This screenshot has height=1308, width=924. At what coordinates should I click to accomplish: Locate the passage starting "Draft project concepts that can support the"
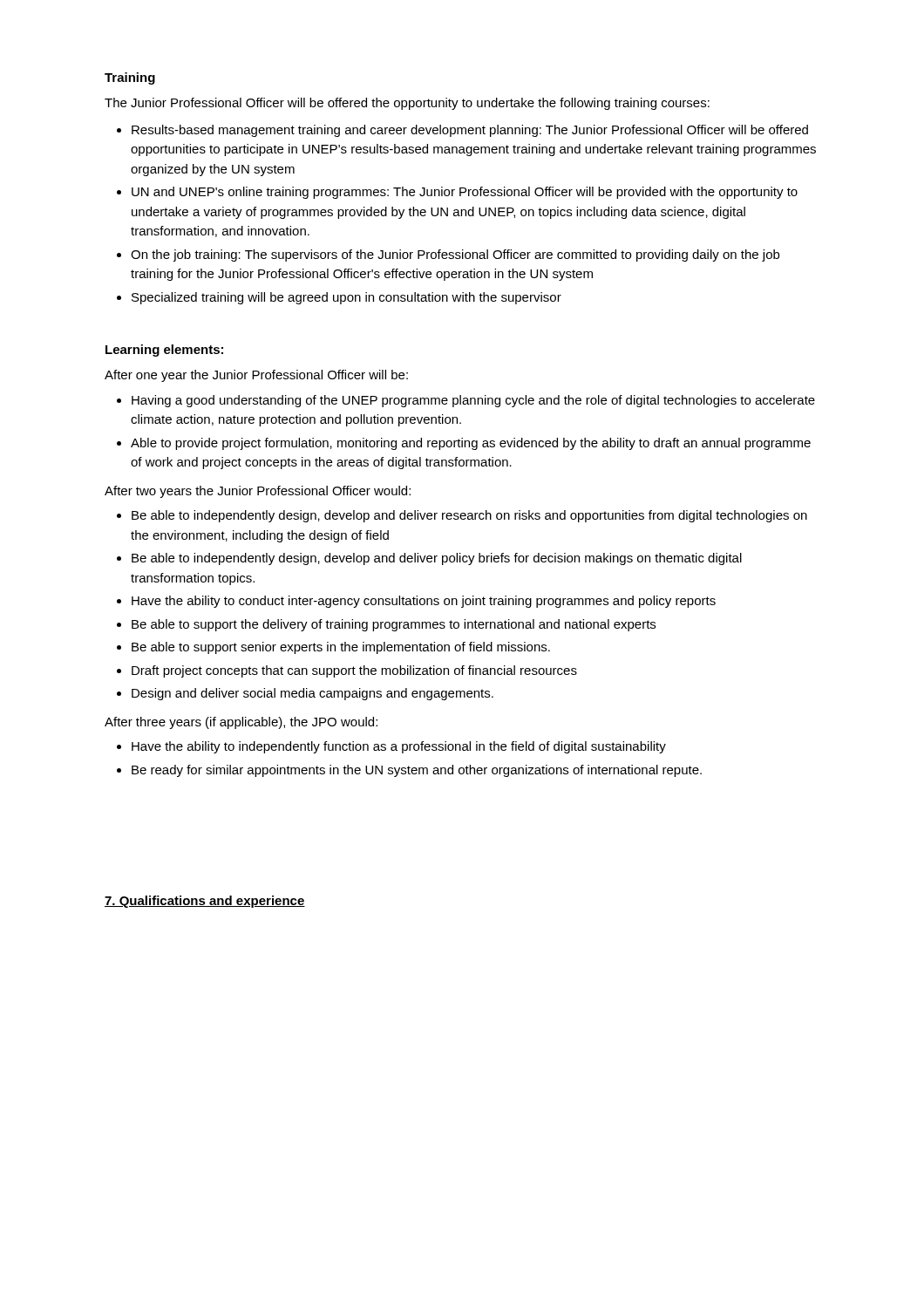354,670
